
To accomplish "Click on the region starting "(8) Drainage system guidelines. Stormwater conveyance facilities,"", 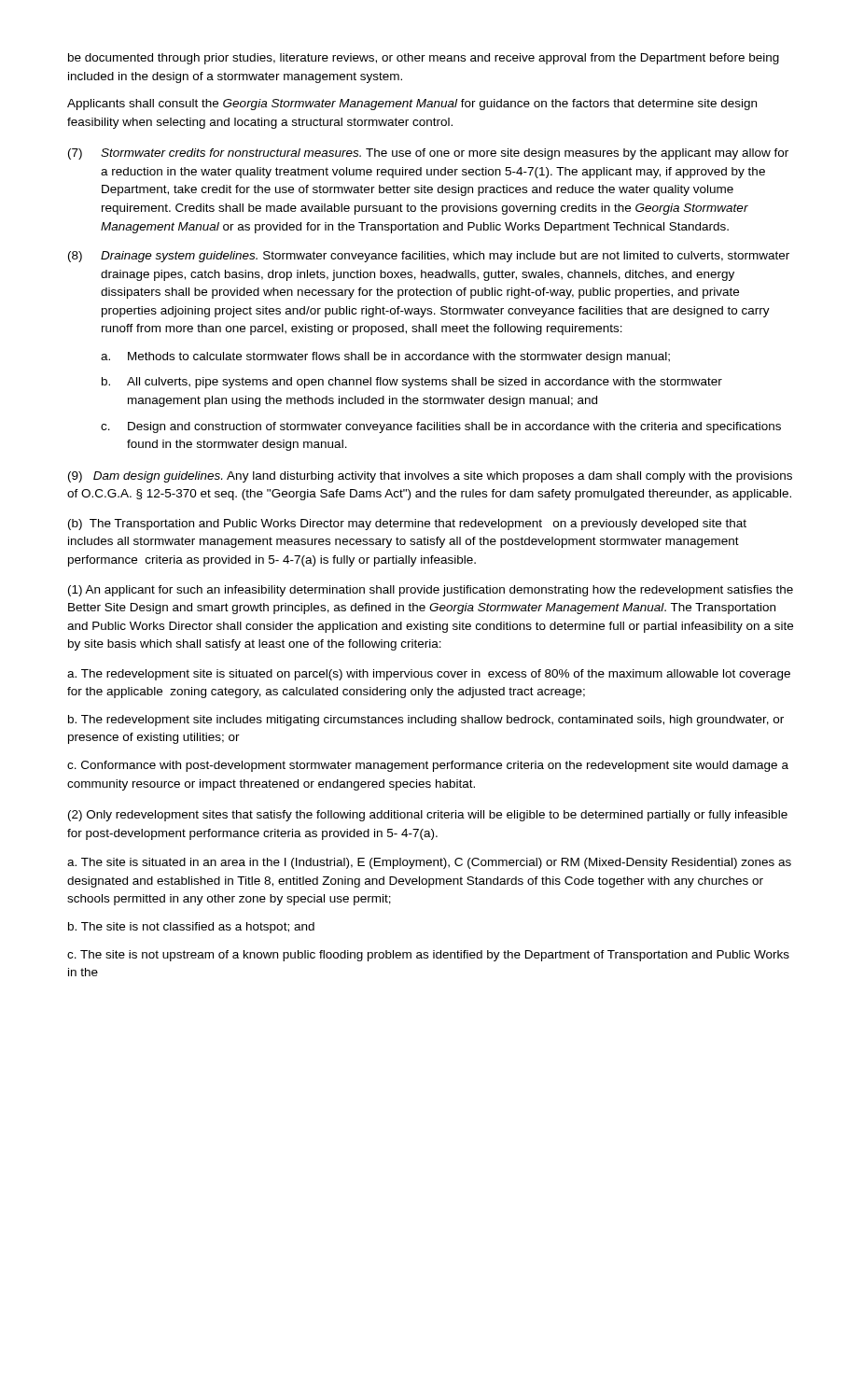I will click(431, 292).
